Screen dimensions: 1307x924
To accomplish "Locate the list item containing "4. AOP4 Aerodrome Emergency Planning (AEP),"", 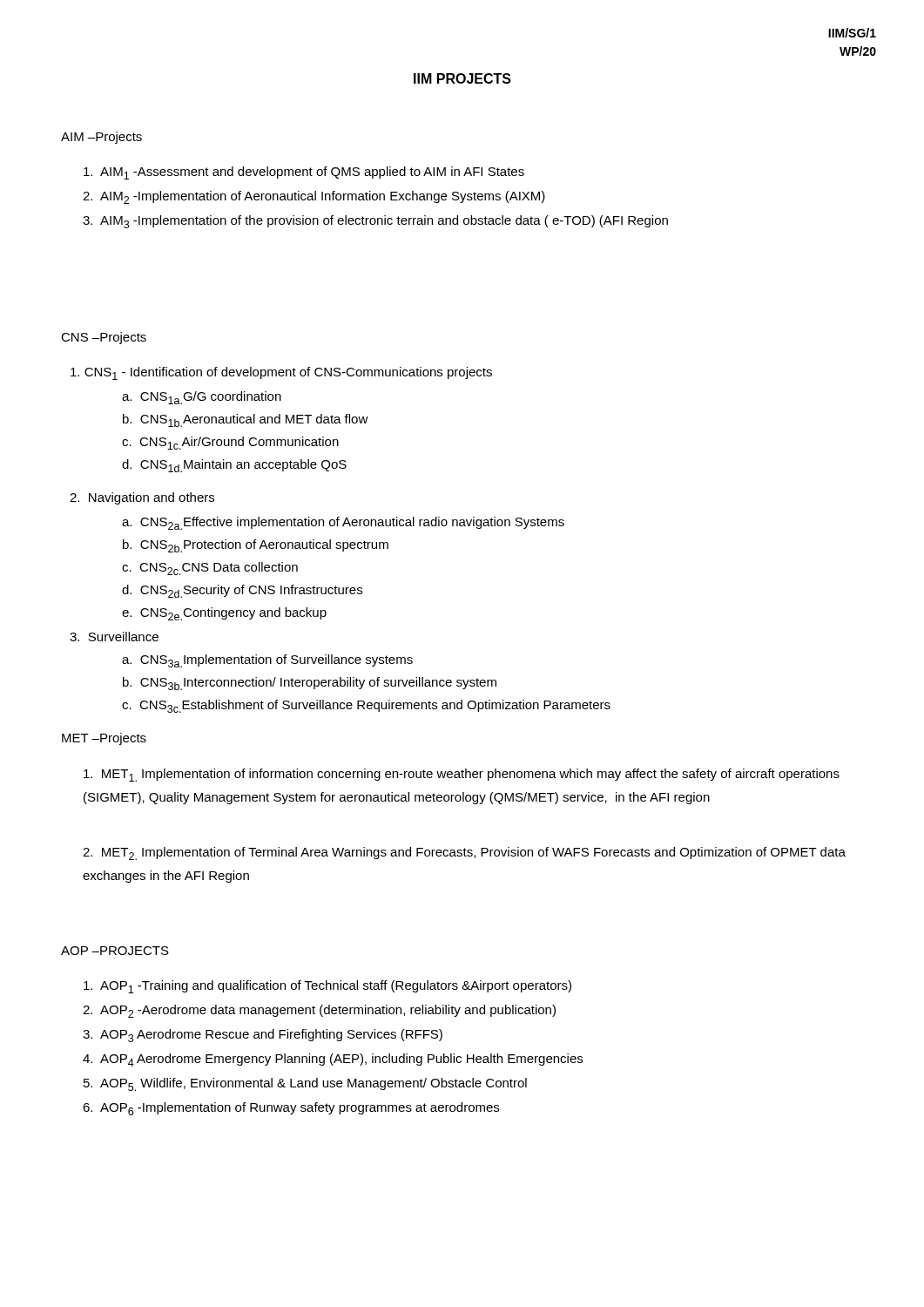I will tap(333, 1060).
